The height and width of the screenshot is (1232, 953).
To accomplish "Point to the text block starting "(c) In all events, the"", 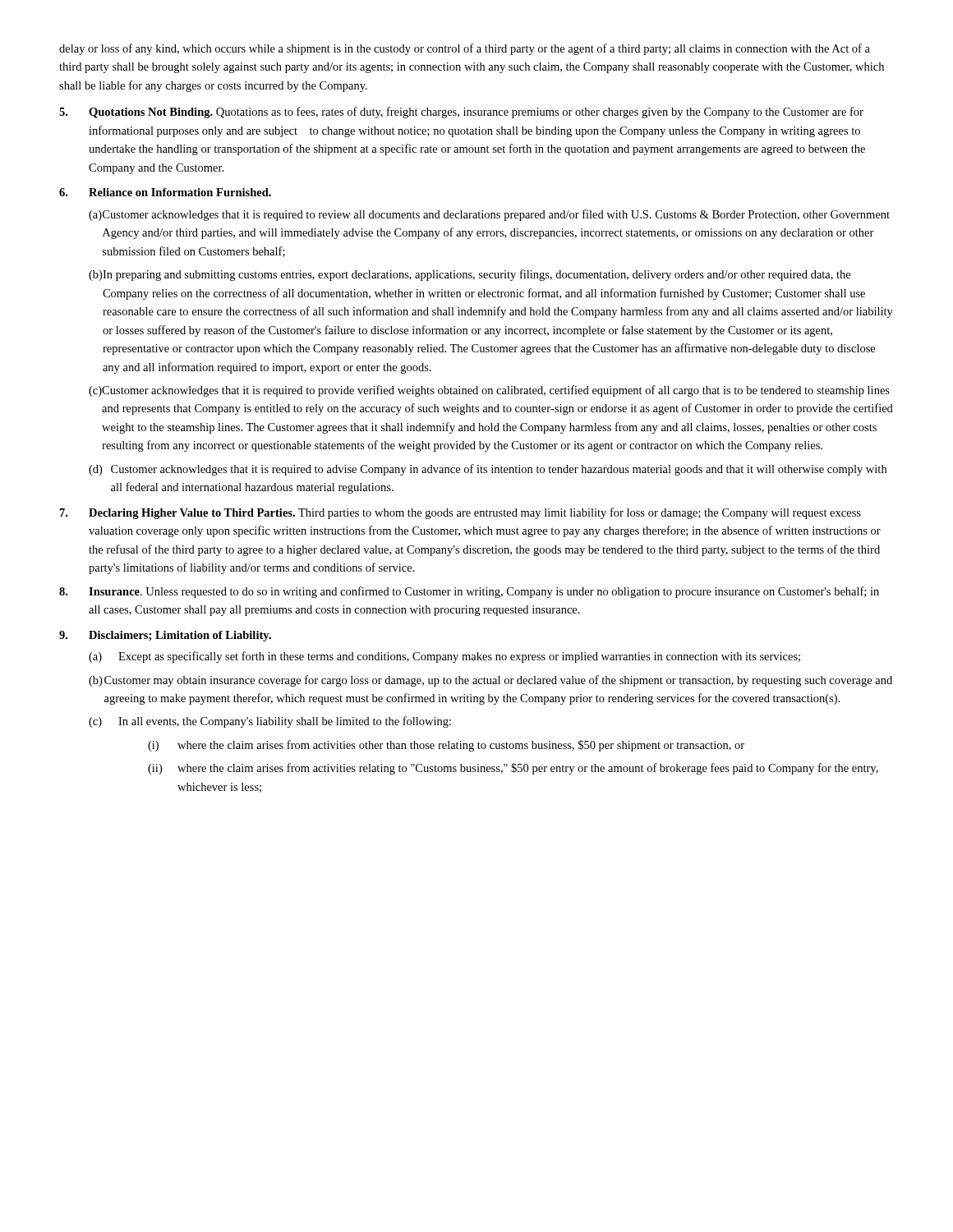I will 270,722.
